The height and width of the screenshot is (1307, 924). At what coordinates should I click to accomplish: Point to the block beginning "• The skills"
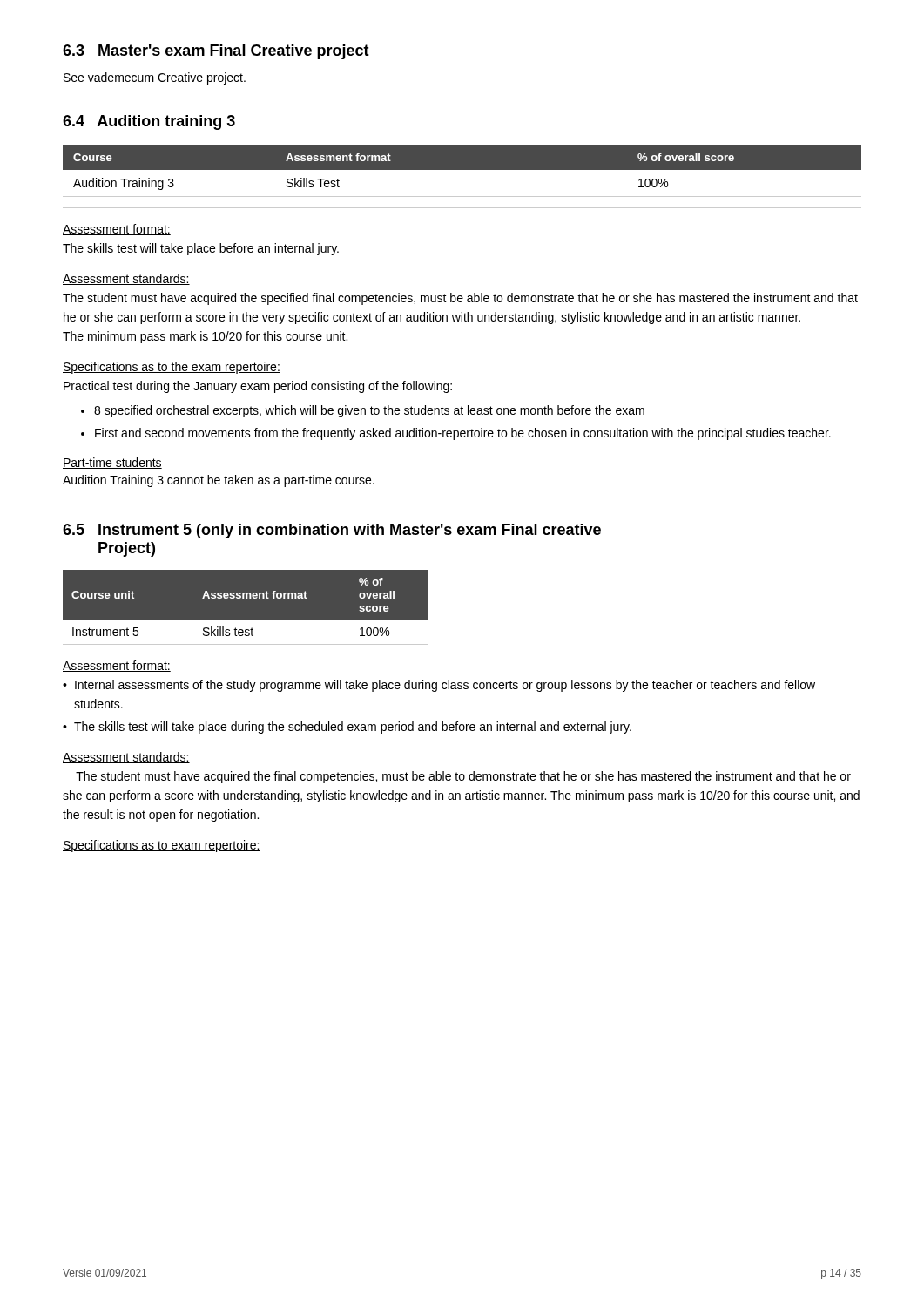[x=347, y=727]
